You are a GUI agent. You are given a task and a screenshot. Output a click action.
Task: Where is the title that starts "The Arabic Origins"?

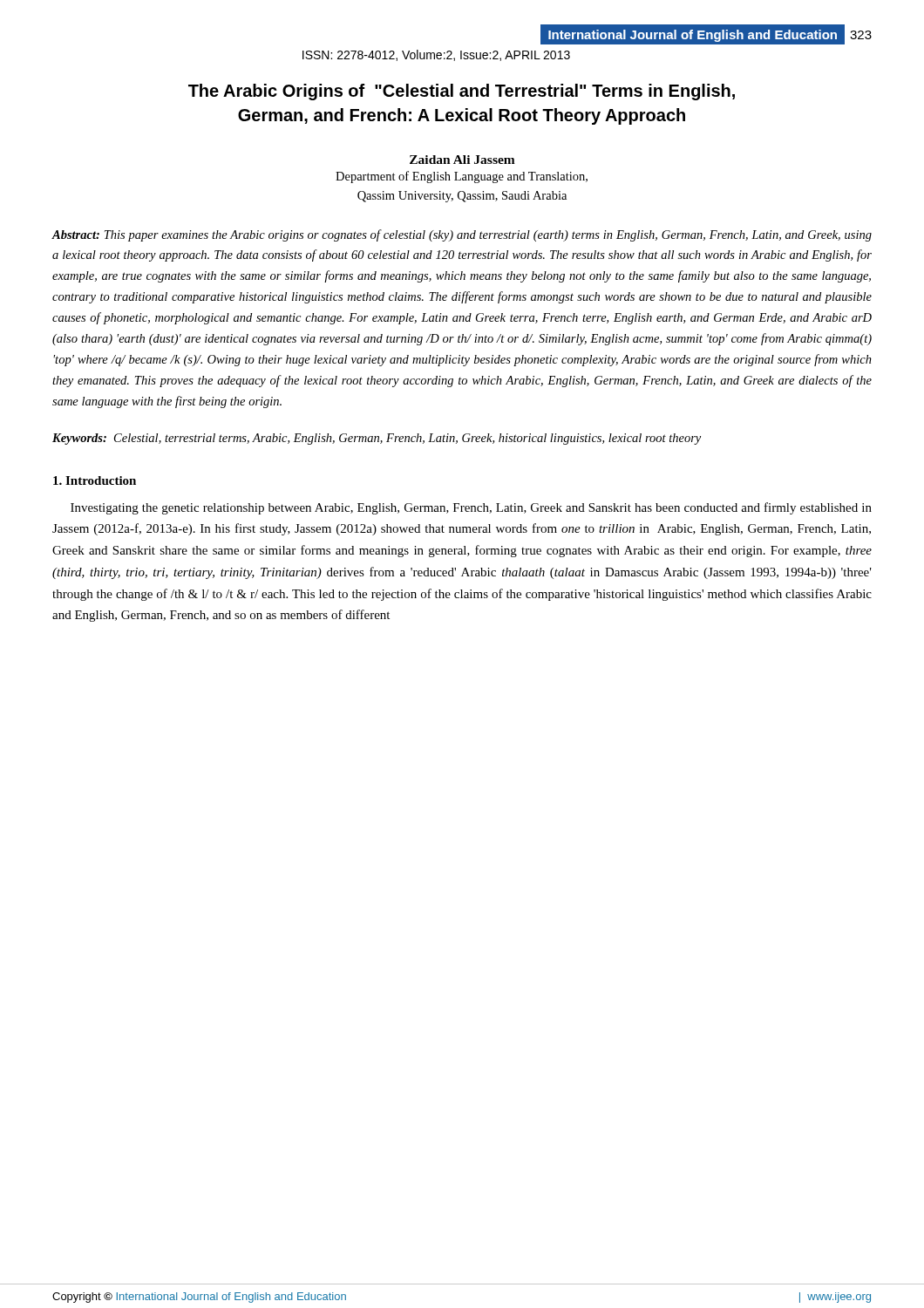pyautogui.click(x=462, y=103)
